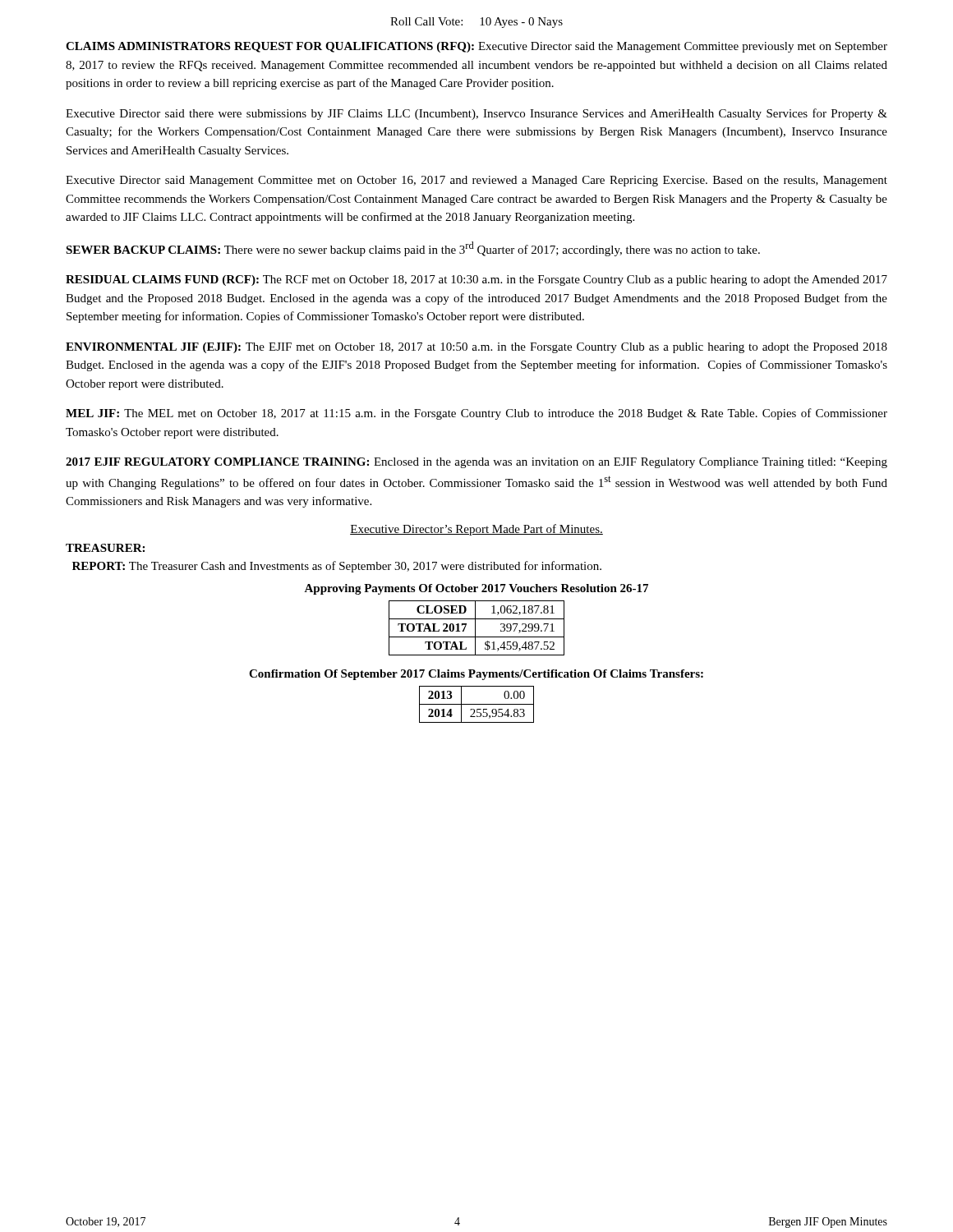Select the table that reads "255,954.83"
This screenshot has height=1232, width=953.
(476, 704)
